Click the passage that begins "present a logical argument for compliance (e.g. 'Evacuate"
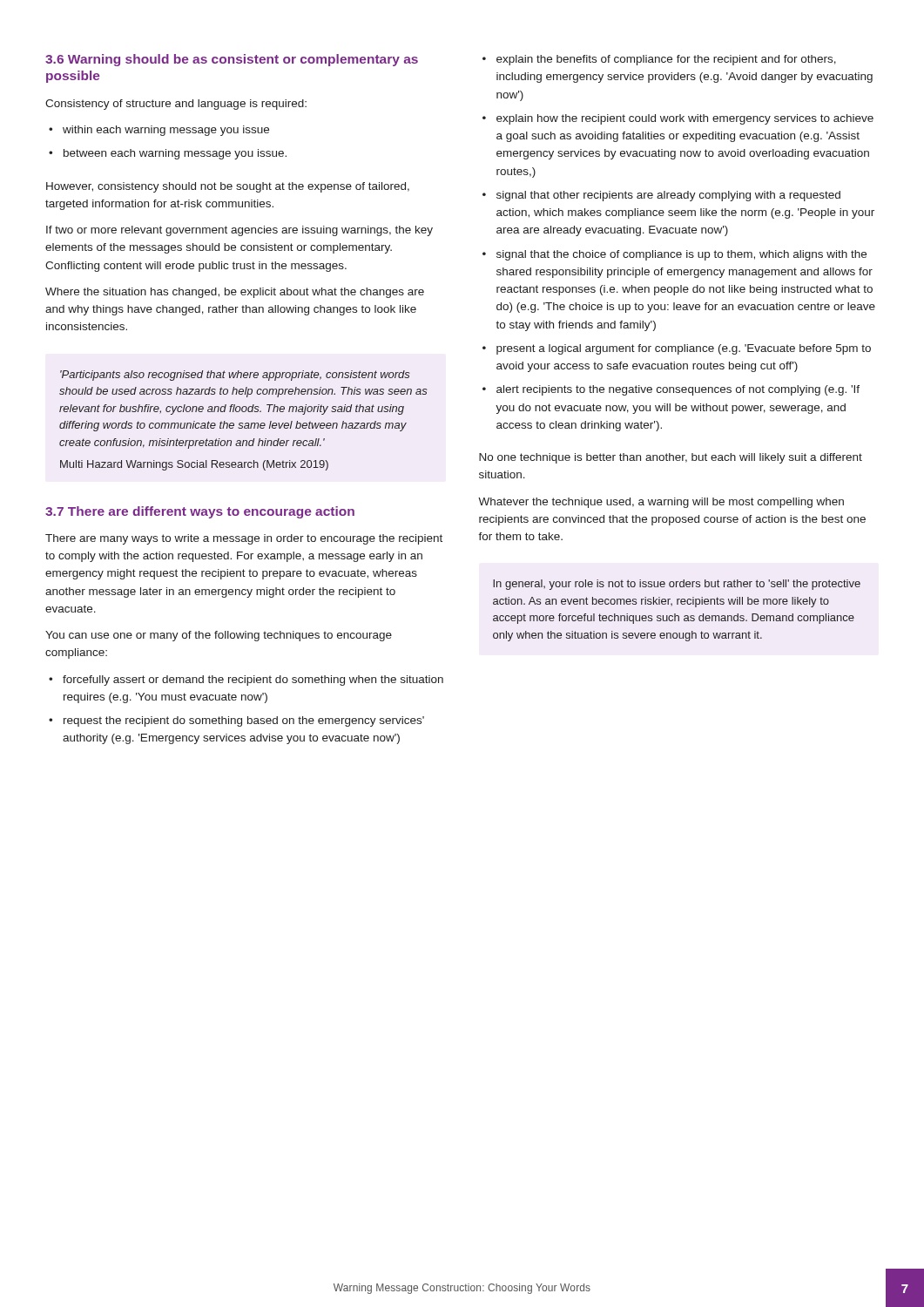This screenshot has width=924, height=1307. 686,357
